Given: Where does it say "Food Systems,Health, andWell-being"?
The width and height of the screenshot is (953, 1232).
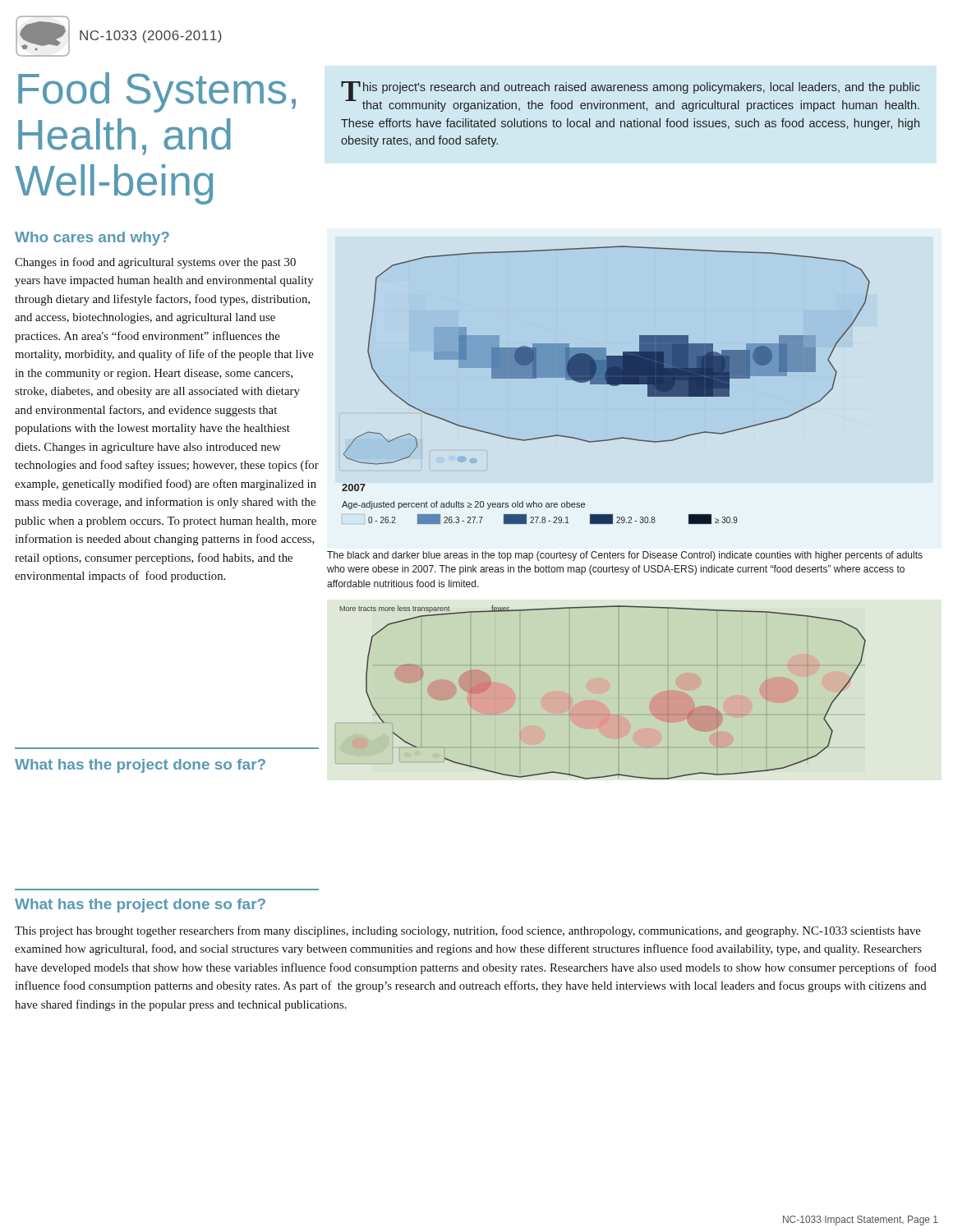Looking at the screenshot, I should coord(159,135).
